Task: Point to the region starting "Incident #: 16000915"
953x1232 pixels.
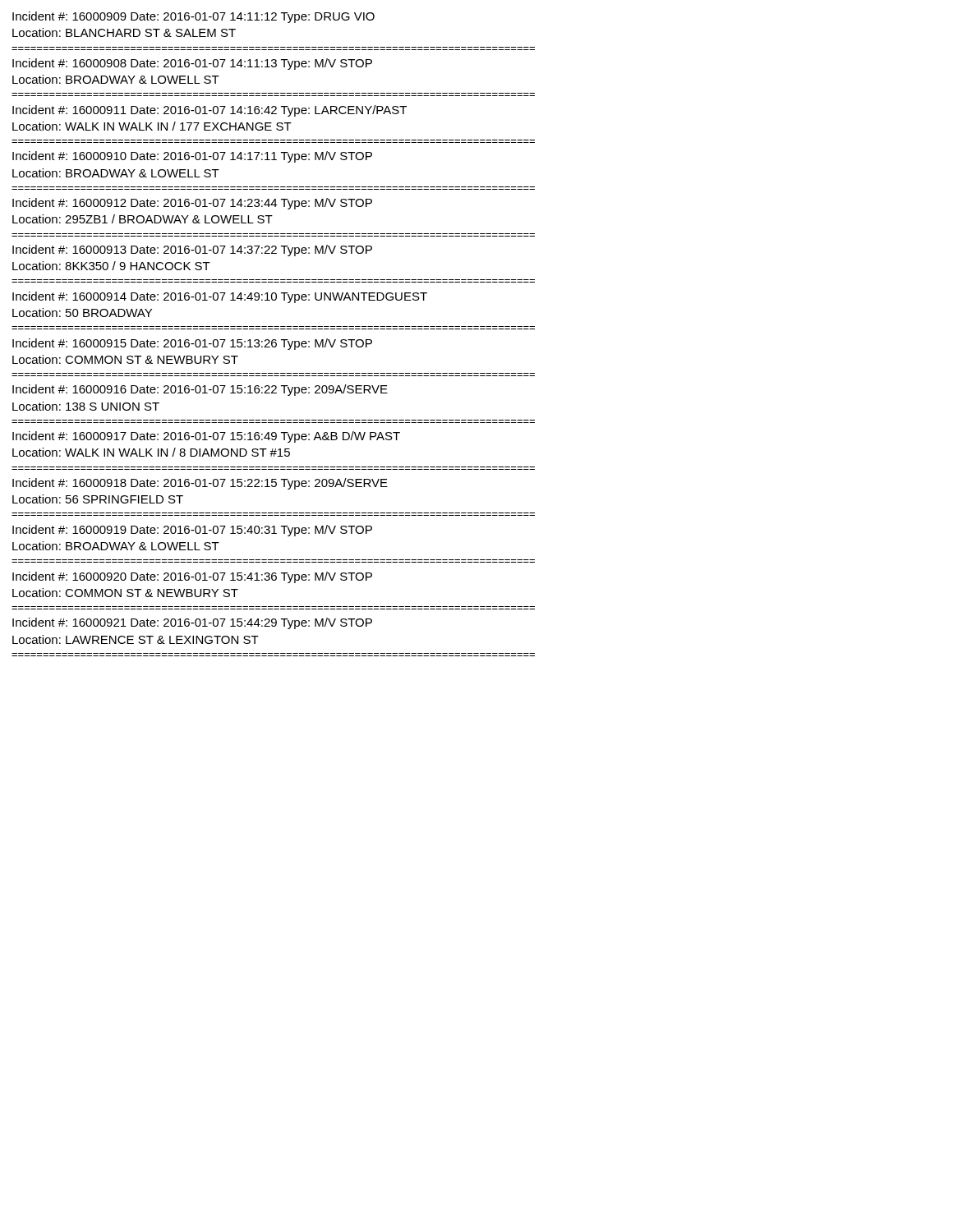Action: [192, 344]
